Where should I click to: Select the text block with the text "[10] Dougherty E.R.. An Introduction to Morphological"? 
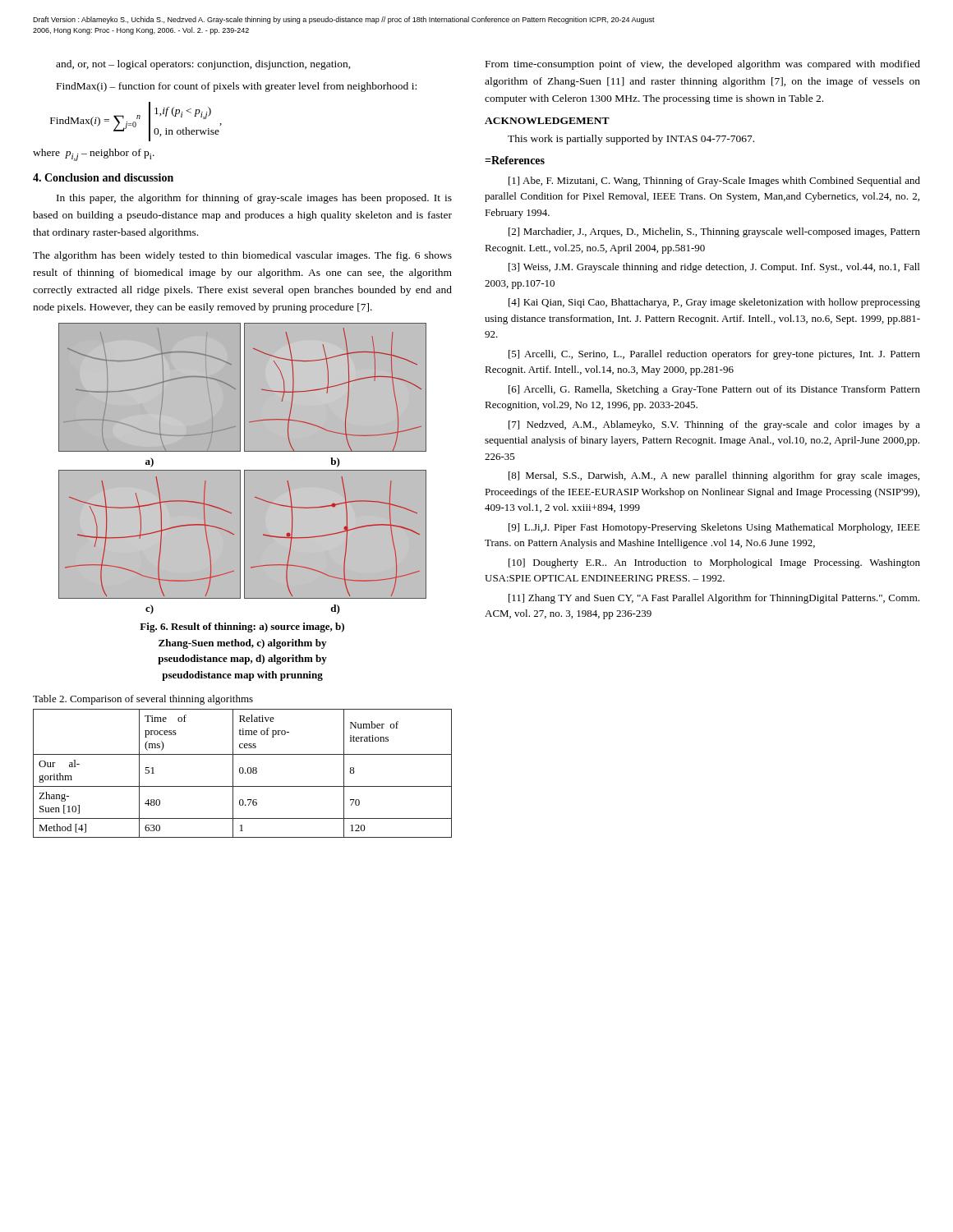coord(702,570)
